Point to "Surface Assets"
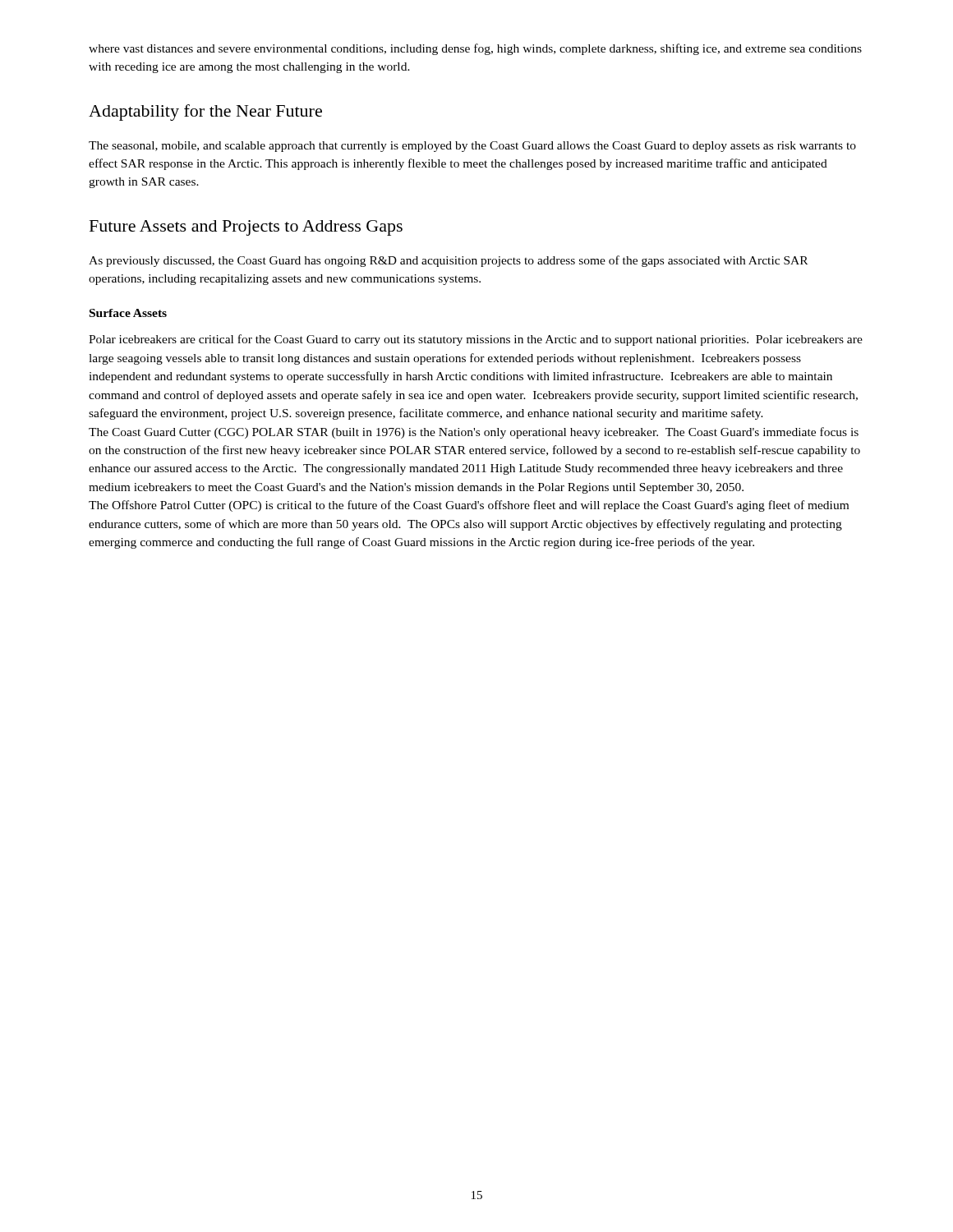 tap(128, 313)
